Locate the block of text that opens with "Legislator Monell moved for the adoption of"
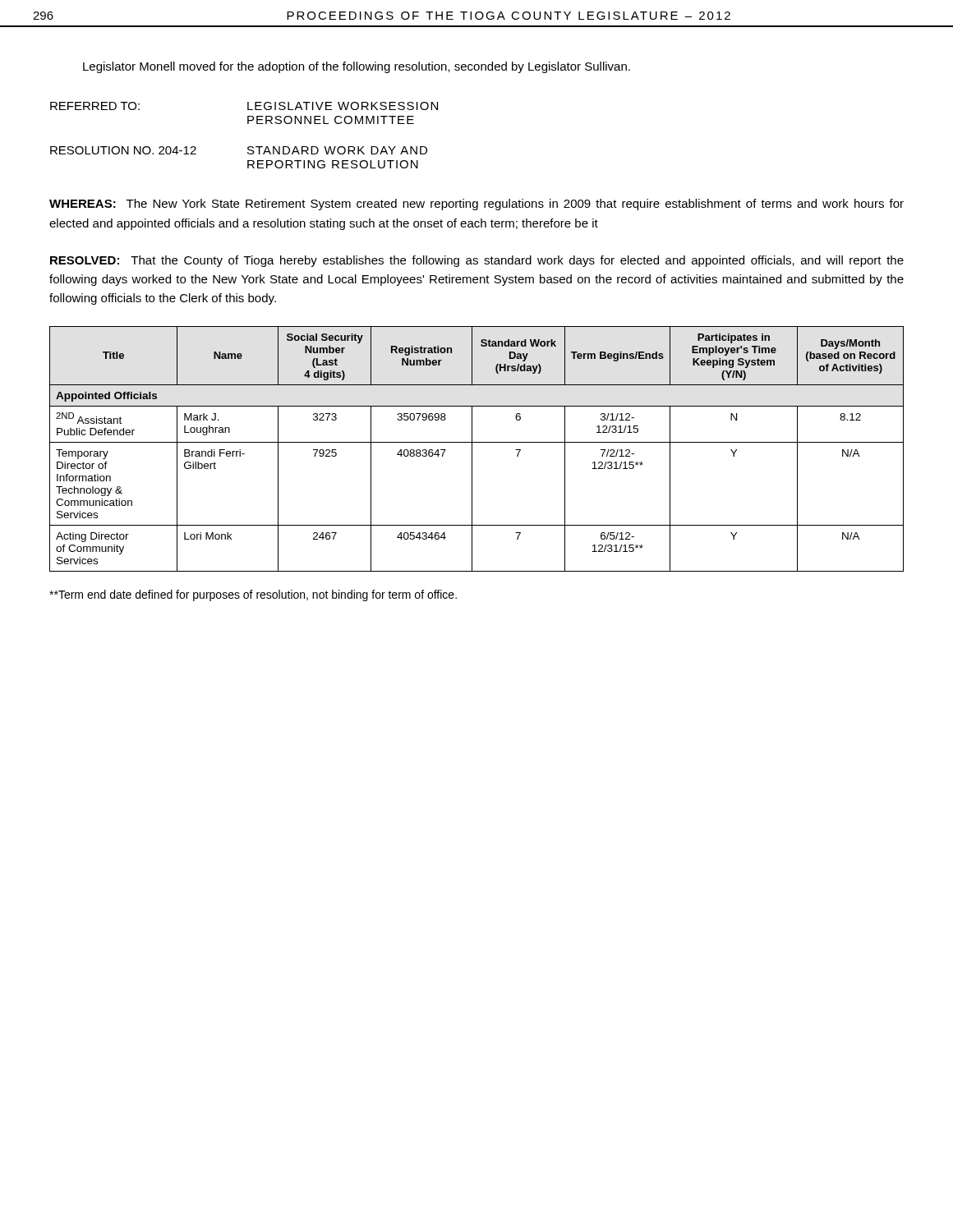This screenshot has height=1232, width=953. [357, 66]
